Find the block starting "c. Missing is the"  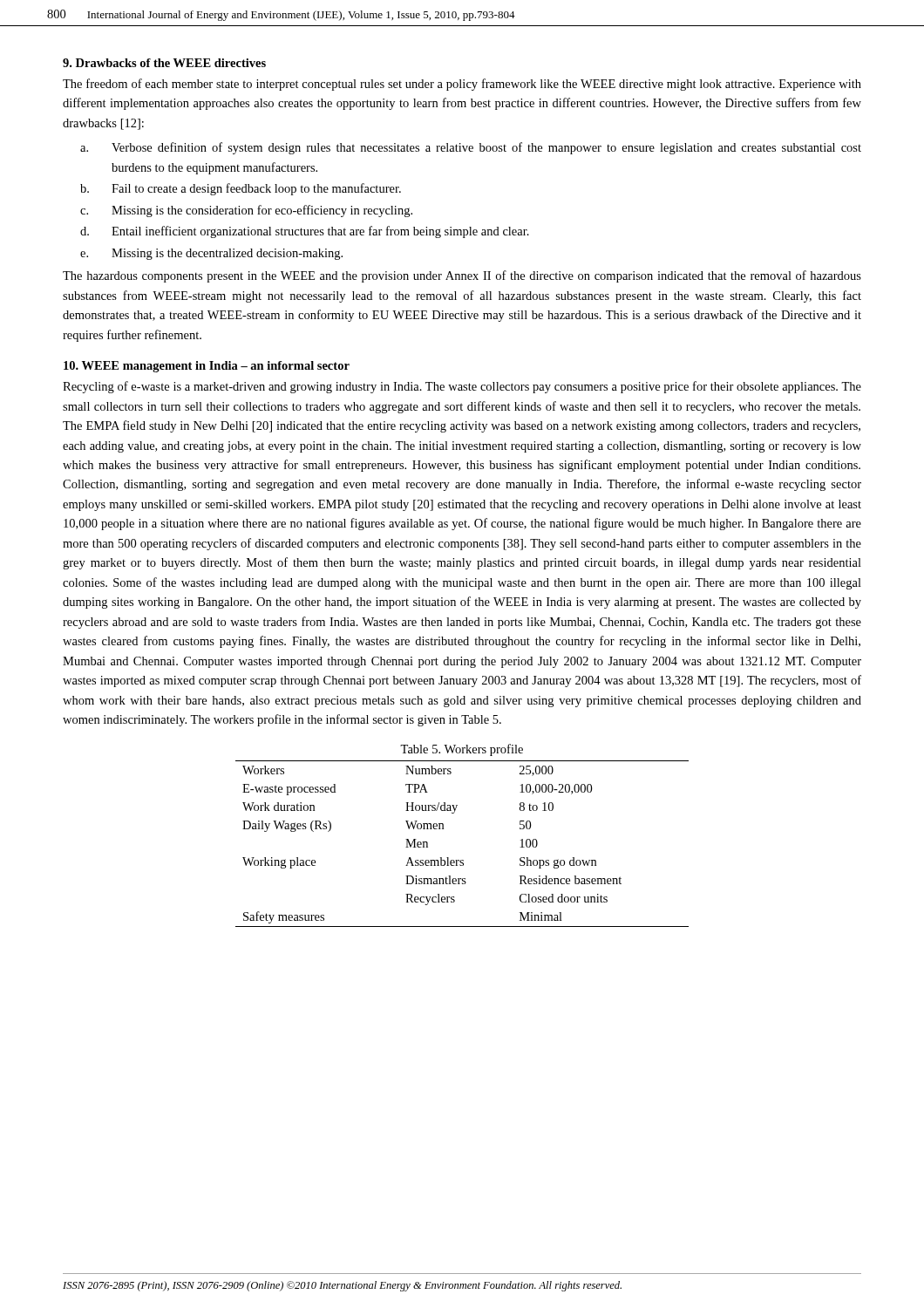click(x=246, y=211)
